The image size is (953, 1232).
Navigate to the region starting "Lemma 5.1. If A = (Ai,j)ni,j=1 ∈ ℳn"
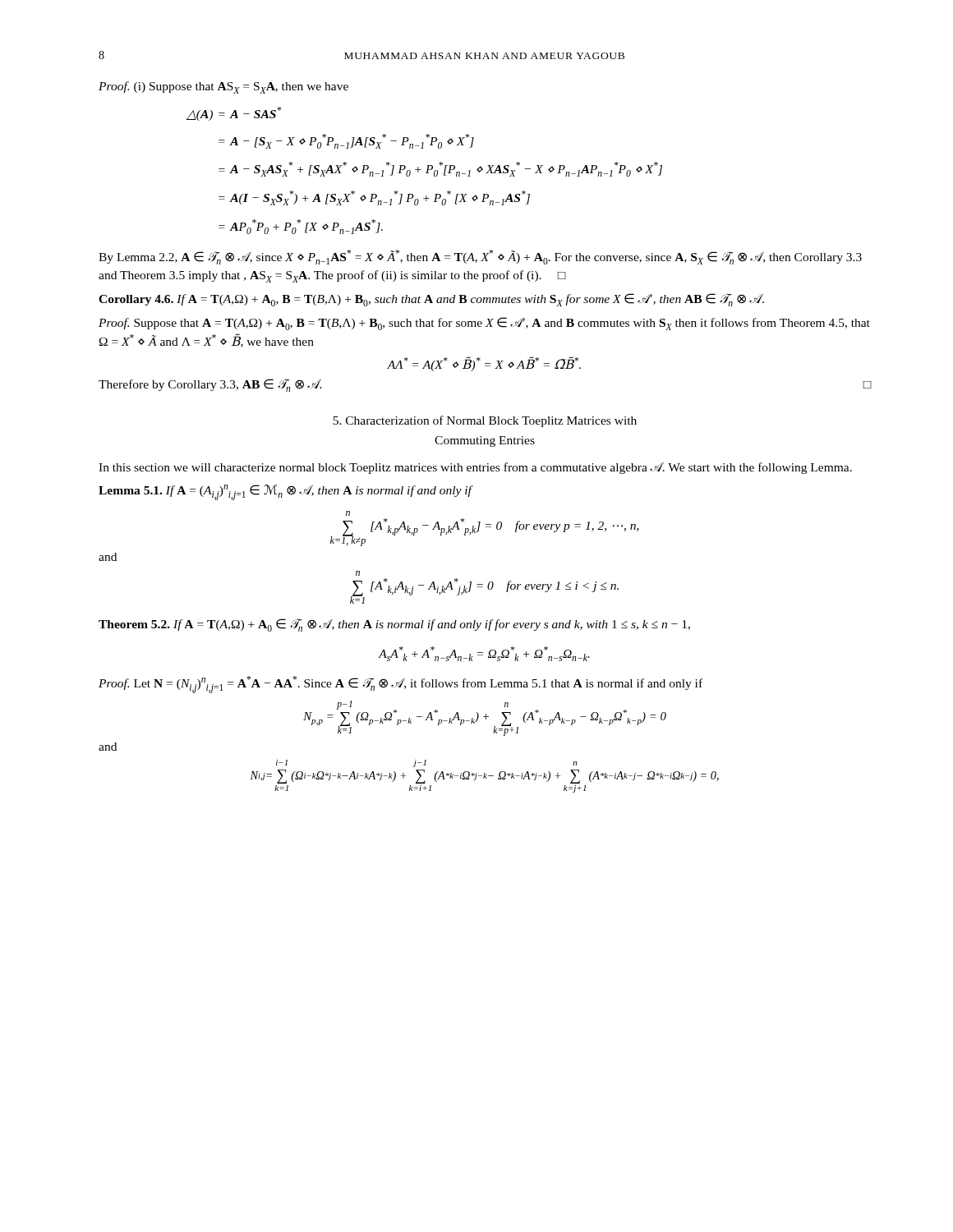click(285, 491)
